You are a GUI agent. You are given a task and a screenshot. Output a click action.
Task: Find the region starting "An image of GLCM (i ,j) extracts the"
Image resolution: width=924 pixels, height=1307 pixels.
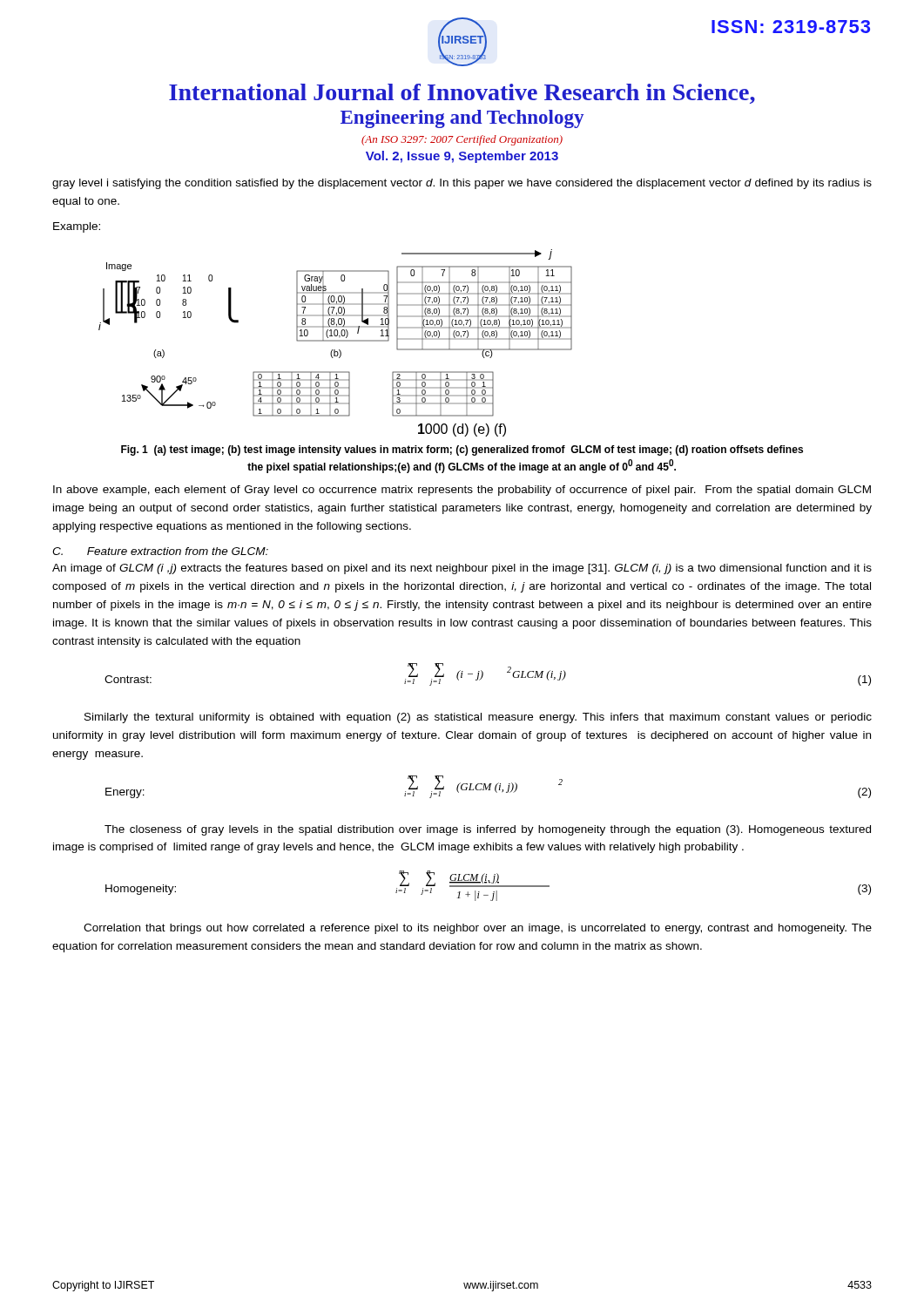pyautogui.click(x=462, y=604)
